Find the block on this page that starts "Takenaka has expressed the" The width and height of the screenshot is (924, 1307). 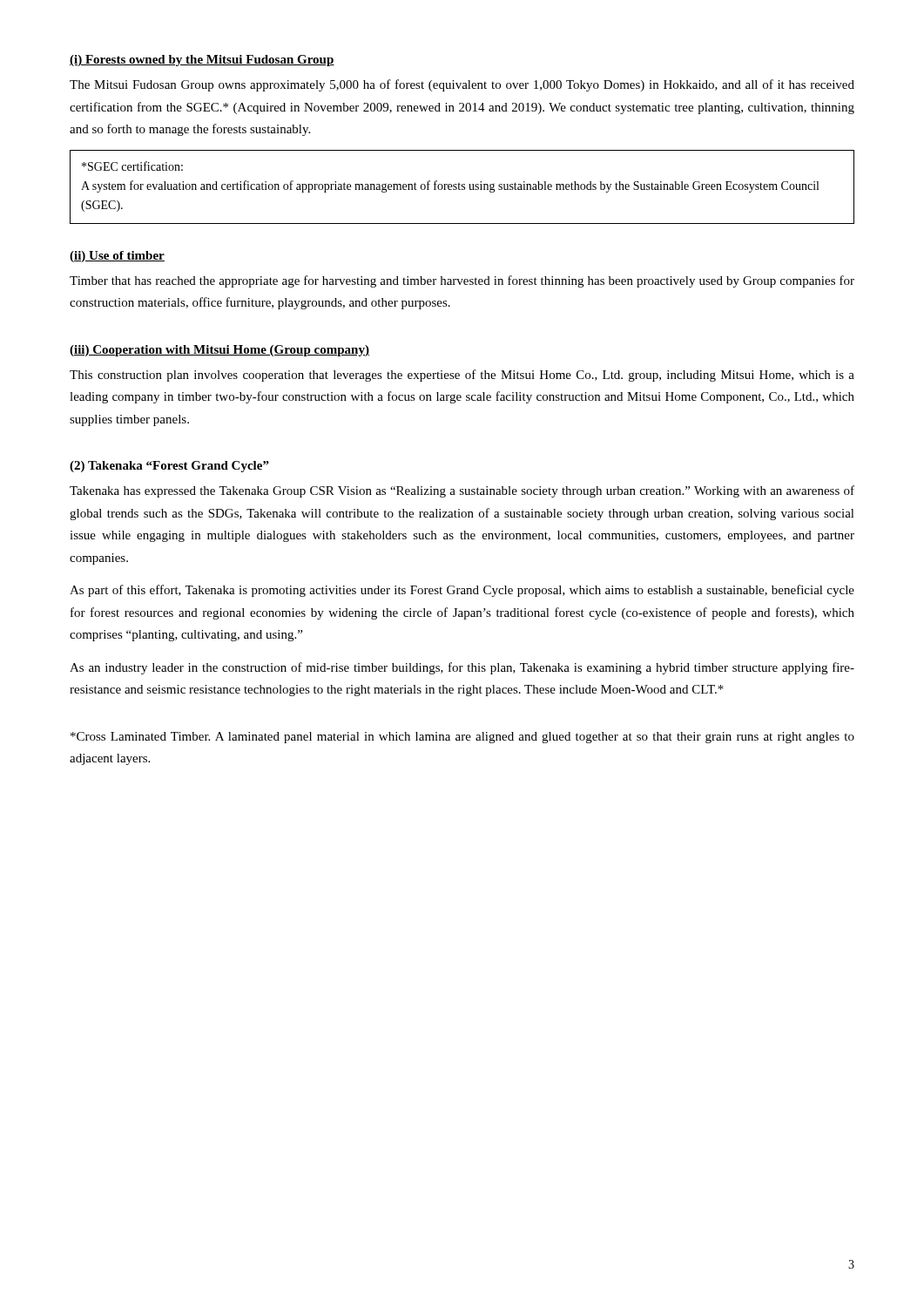pos(462,524)
